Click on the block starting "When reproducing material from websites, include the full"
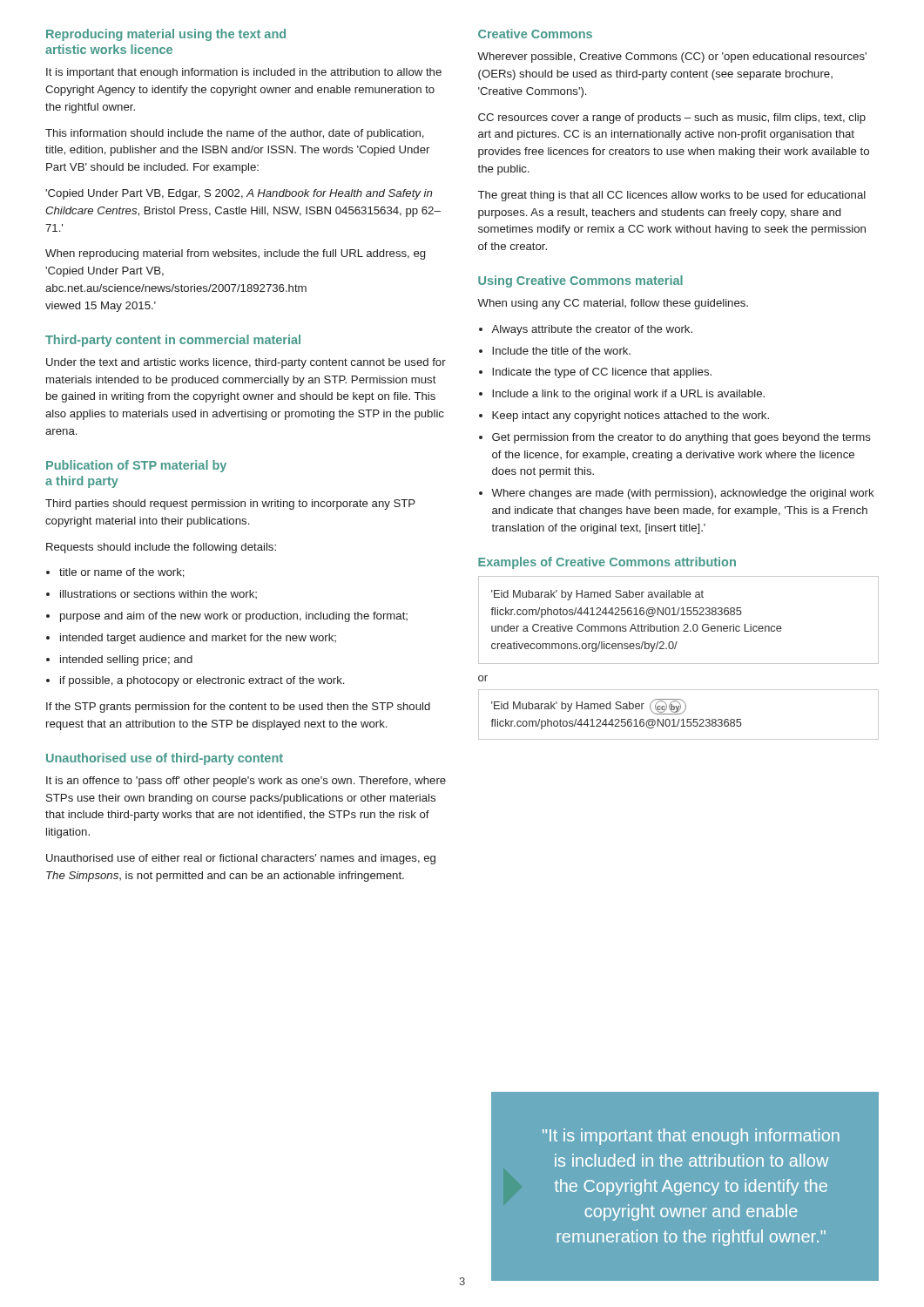The image size is (924, 1307). (246, 280)
